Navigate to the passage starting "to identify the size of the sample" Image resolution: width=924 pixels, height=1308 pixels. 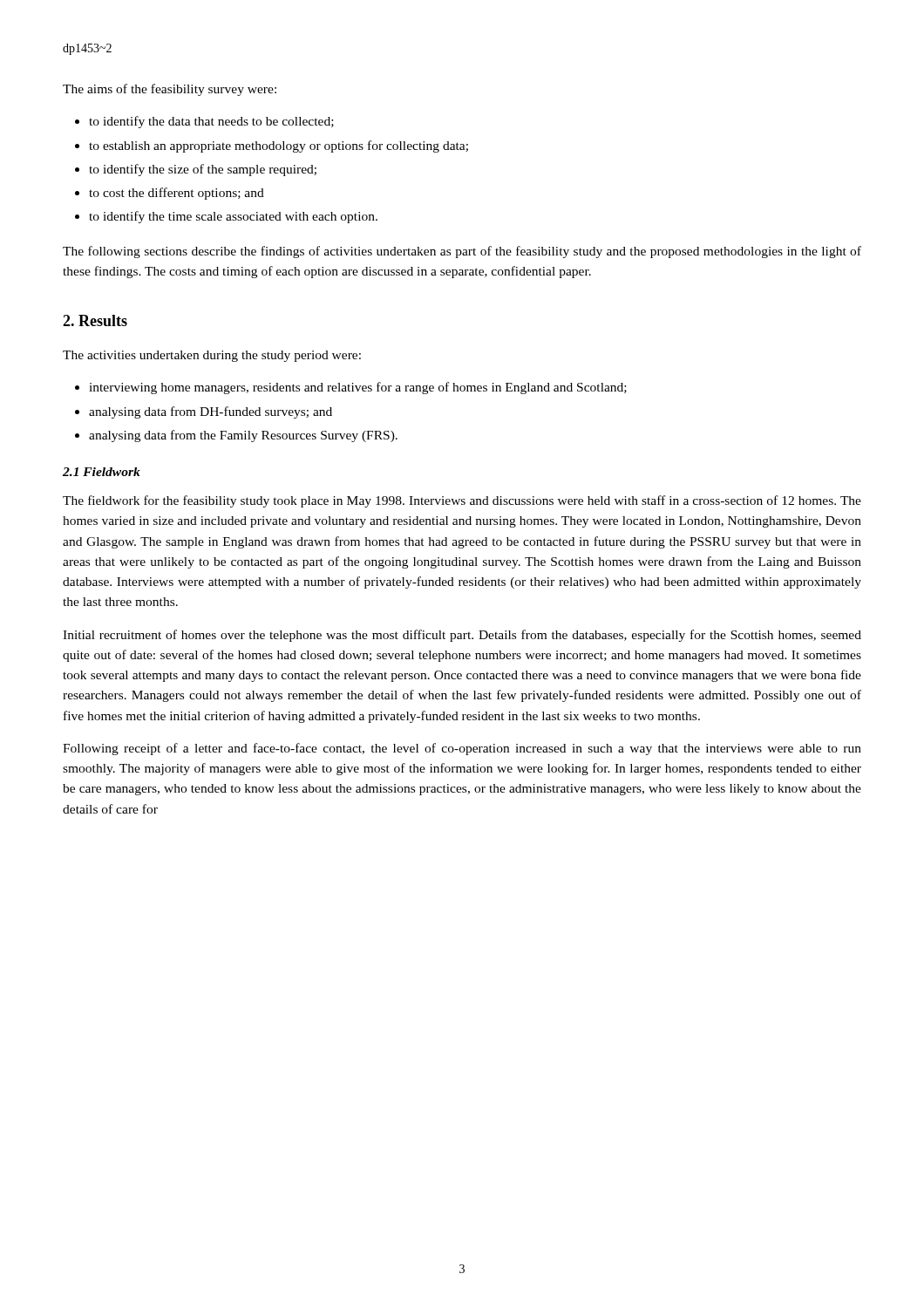coord(203,169)
